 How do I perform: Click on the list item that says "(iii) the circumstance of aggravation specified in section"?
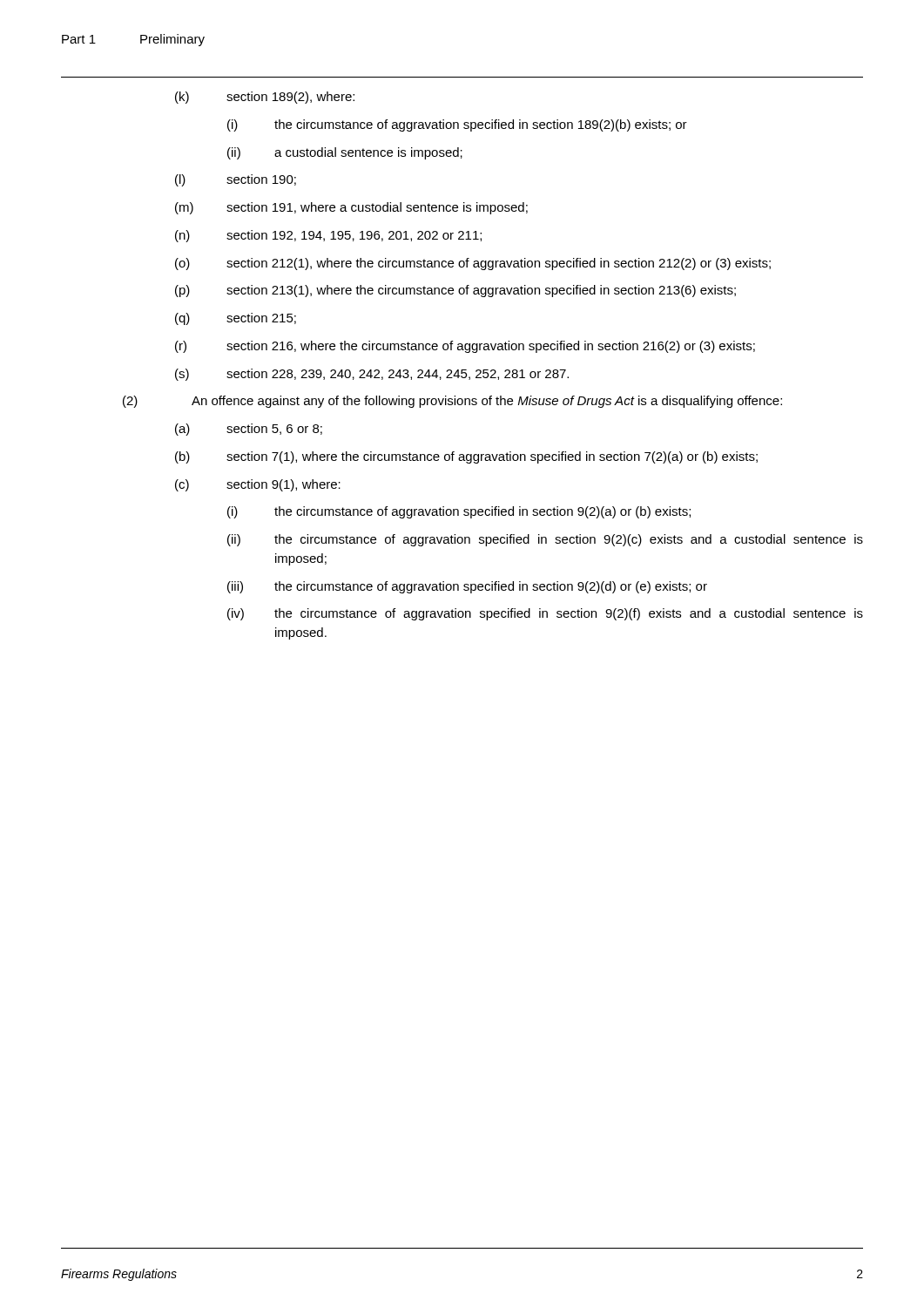click(x=545, y=586)
